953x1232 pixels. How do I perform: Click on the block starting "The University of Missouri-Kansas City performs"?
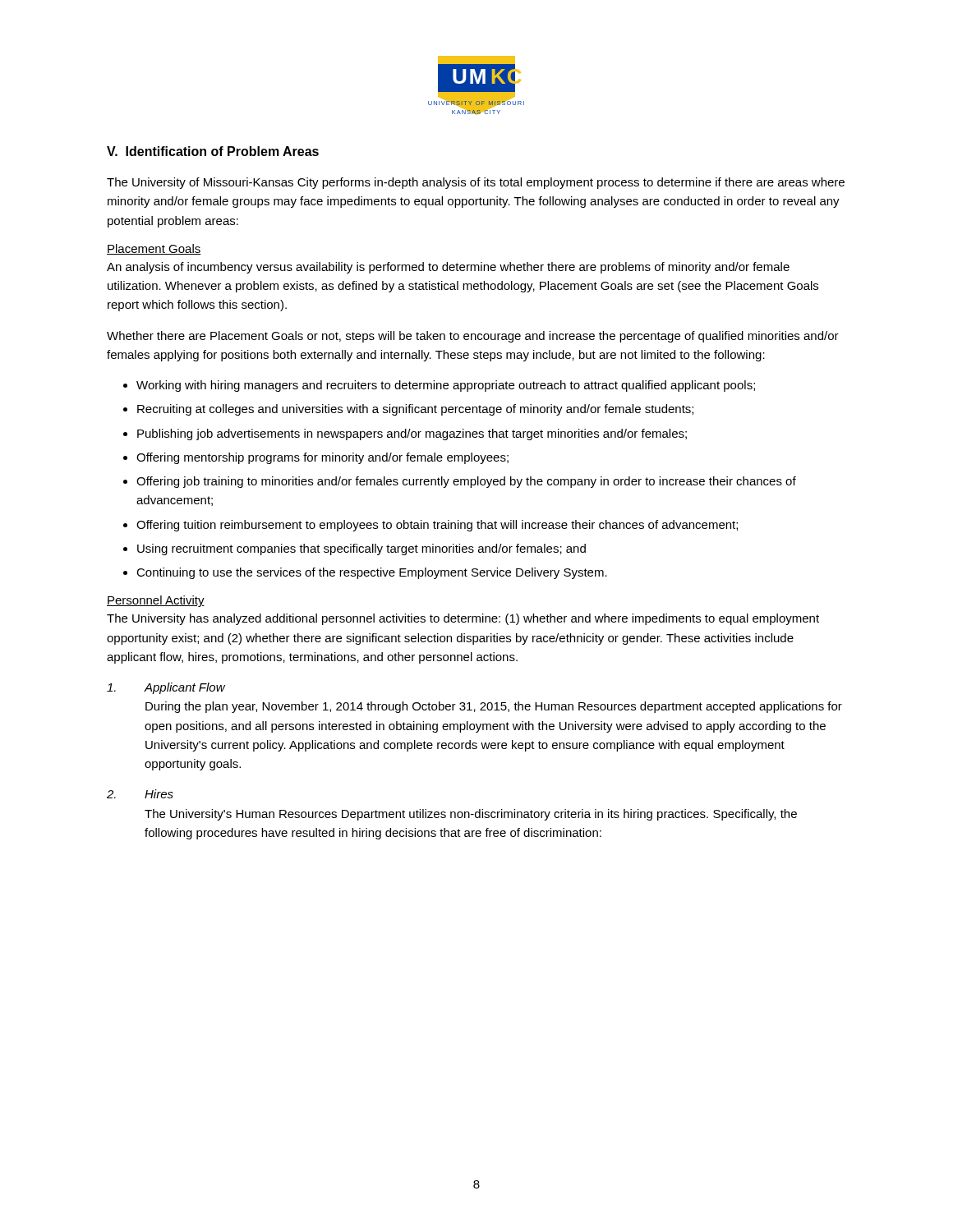click(x=476, y=201)
